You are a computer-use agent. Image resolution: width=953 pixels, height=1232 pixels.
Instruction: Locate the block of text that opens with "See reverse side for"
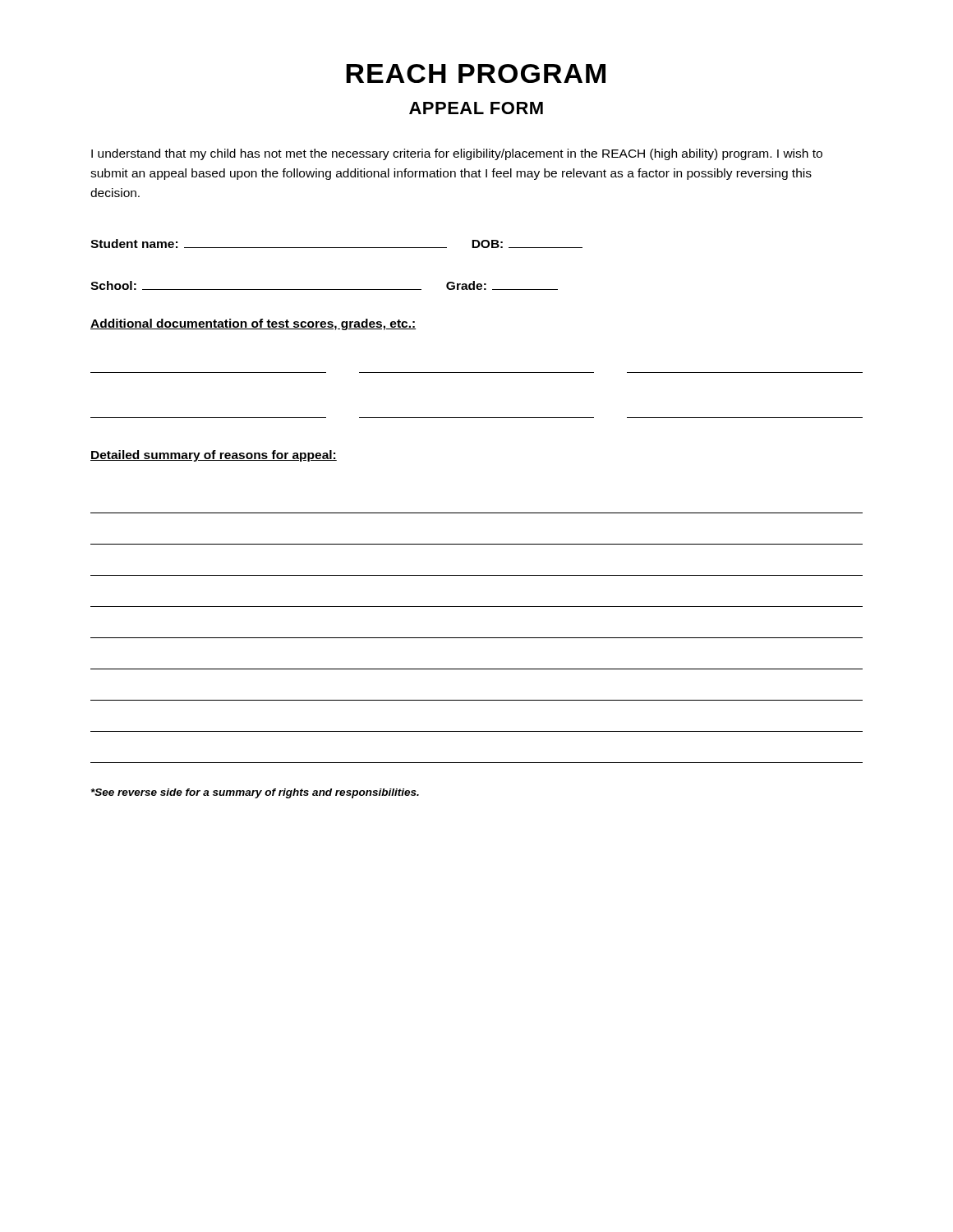point(255,792)
